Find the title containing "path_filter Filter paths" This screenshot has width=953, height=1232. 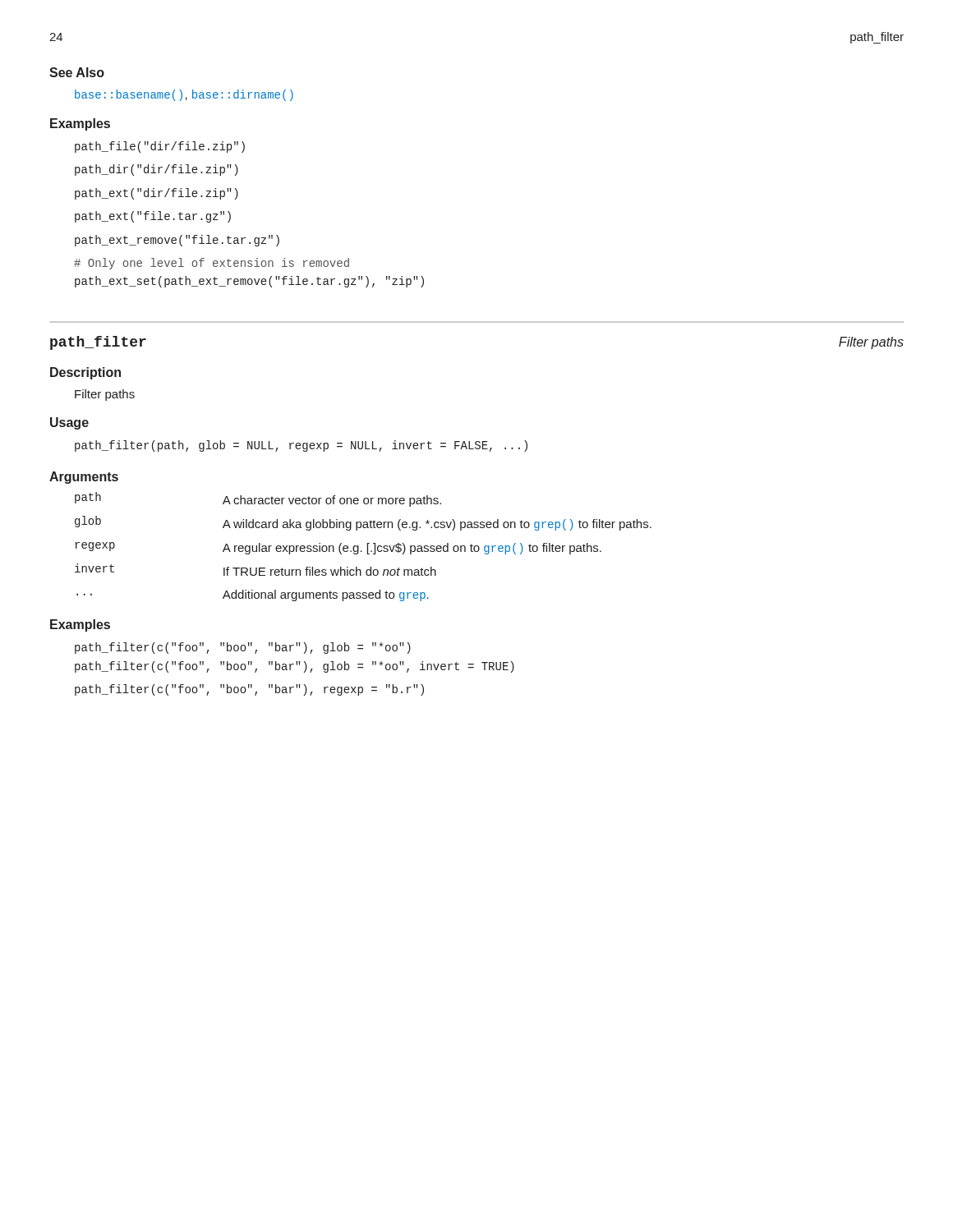pos(98,343)
